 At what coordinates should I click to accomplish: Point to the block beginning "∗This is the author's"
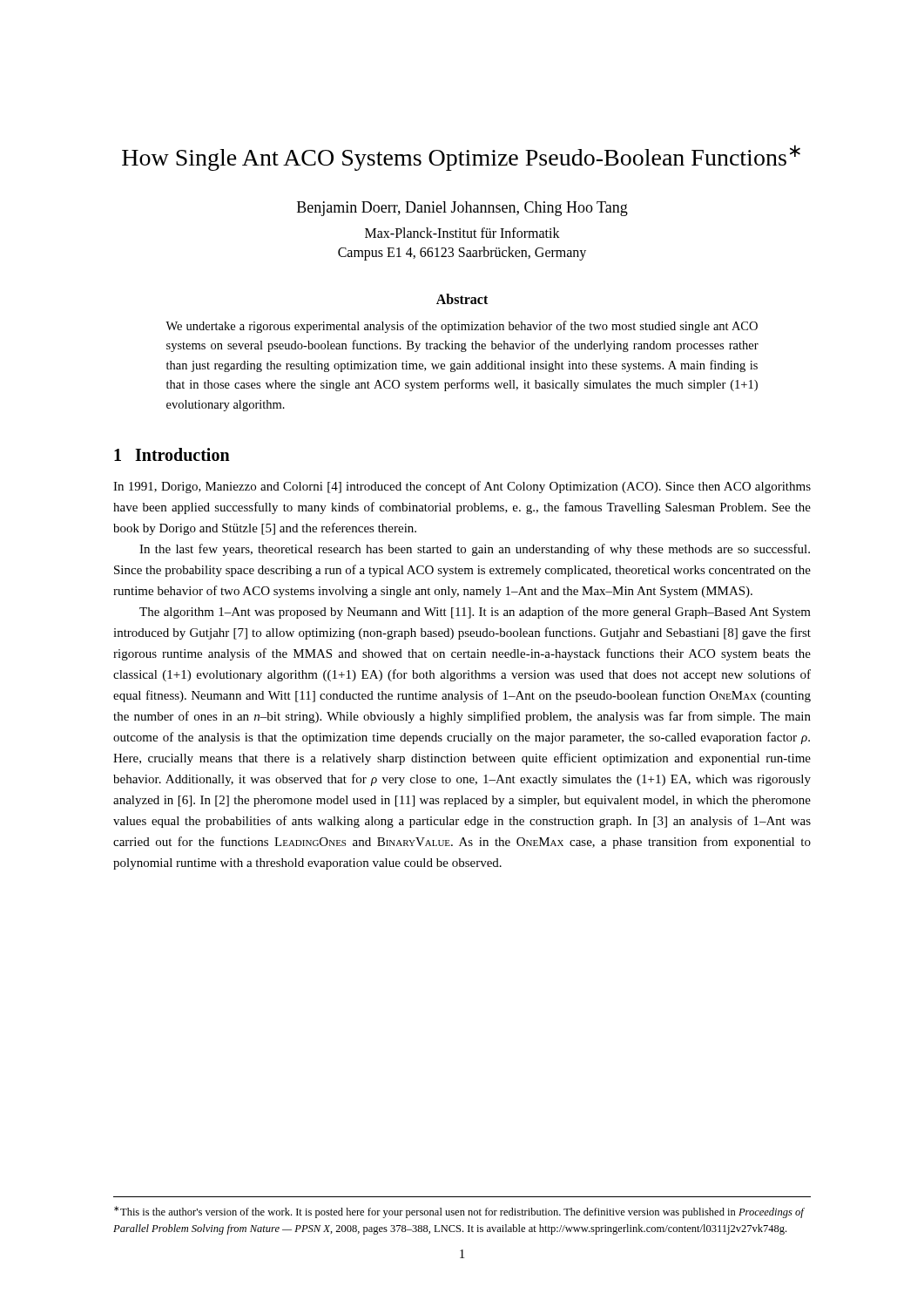pyautogui.click(x=458, y=1220)
